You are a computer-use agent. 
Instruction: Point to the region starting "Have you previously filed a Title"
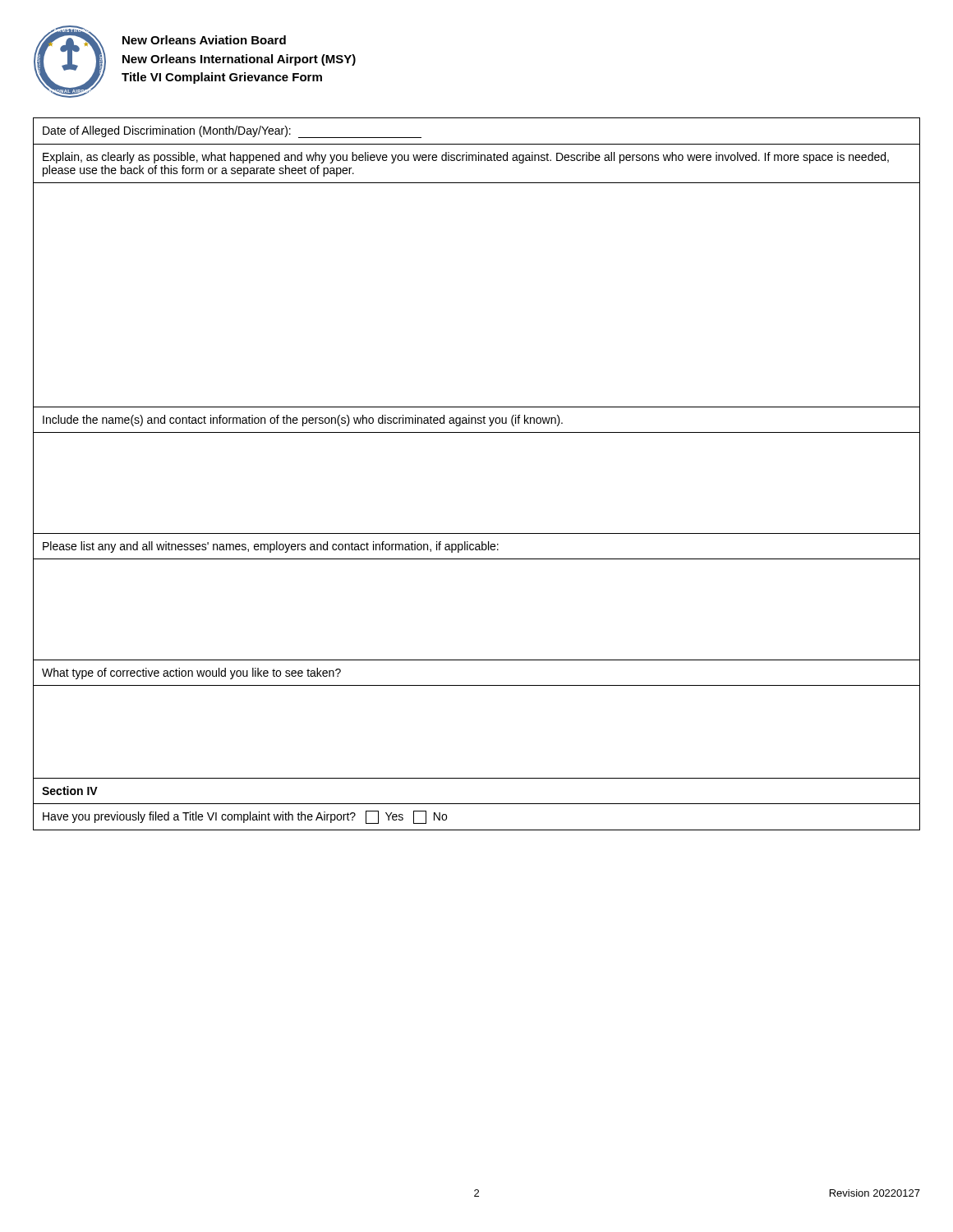coord(476,817)
